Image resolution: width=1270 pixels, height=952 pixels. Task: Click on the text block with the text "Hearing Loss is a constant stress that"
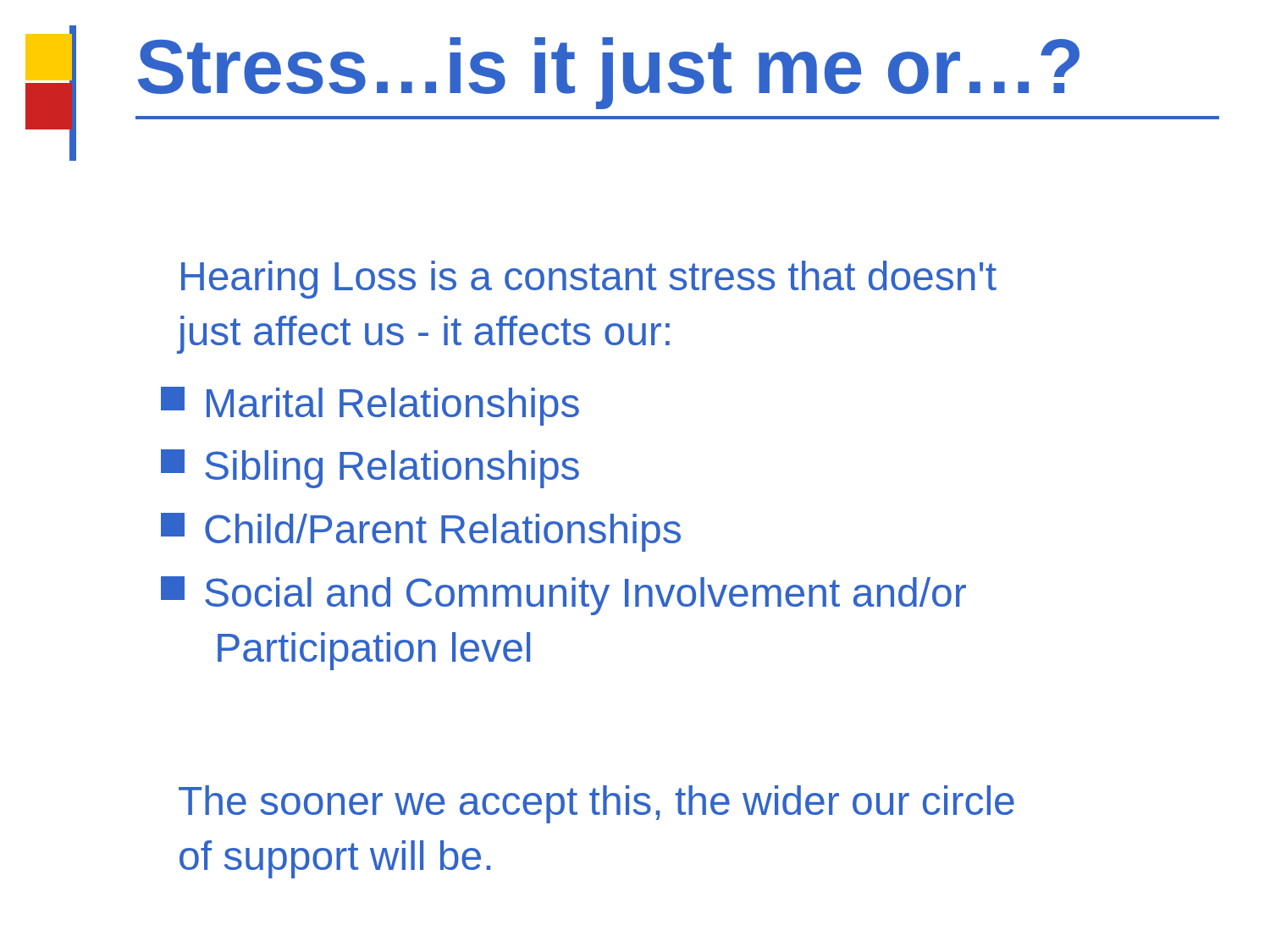click(587, 304)
